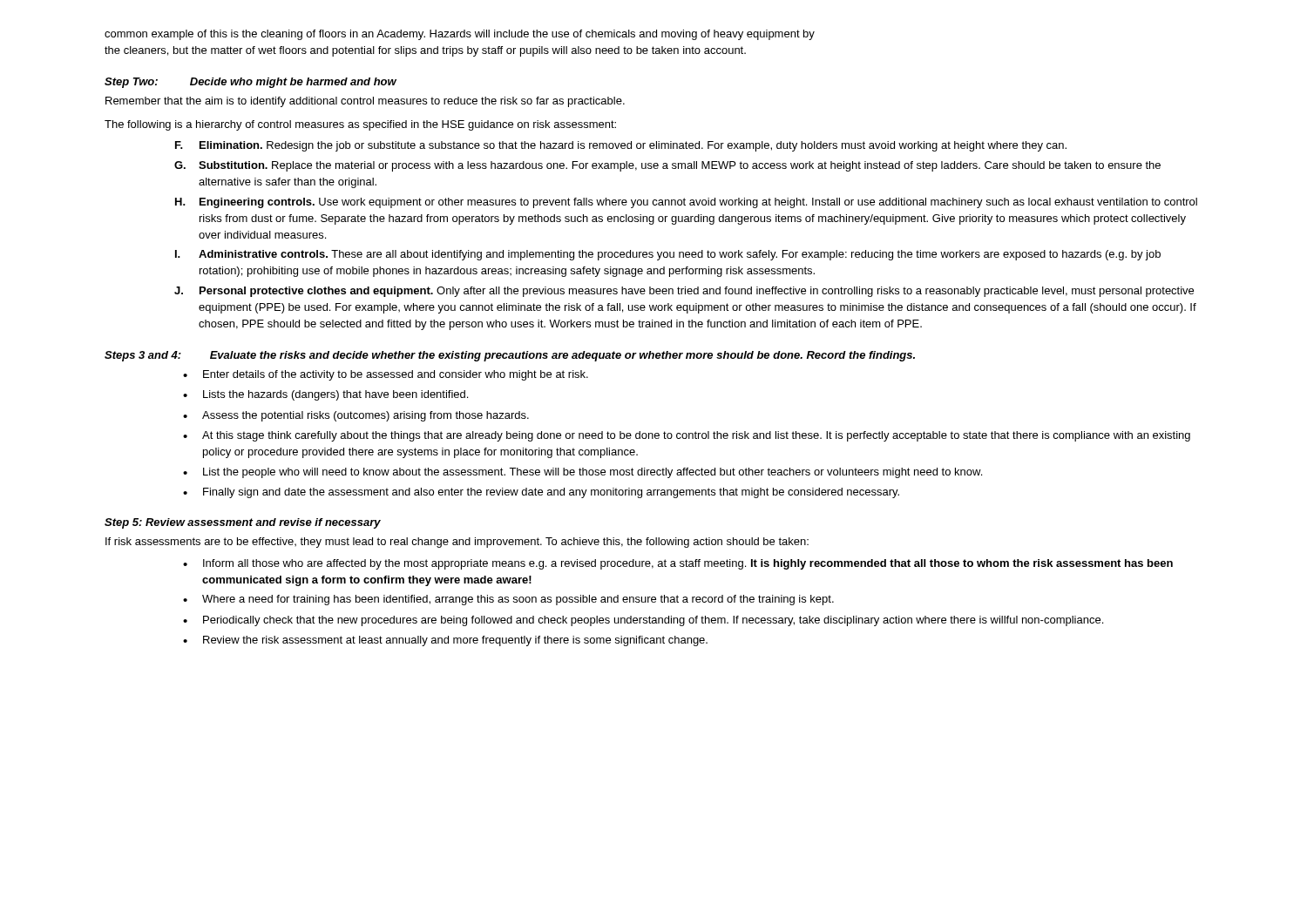Screen dimensions: 924x1307
Task: Point to the block beginning "• Lists the hazards (dangers) that"
Action: click(325, 395)
